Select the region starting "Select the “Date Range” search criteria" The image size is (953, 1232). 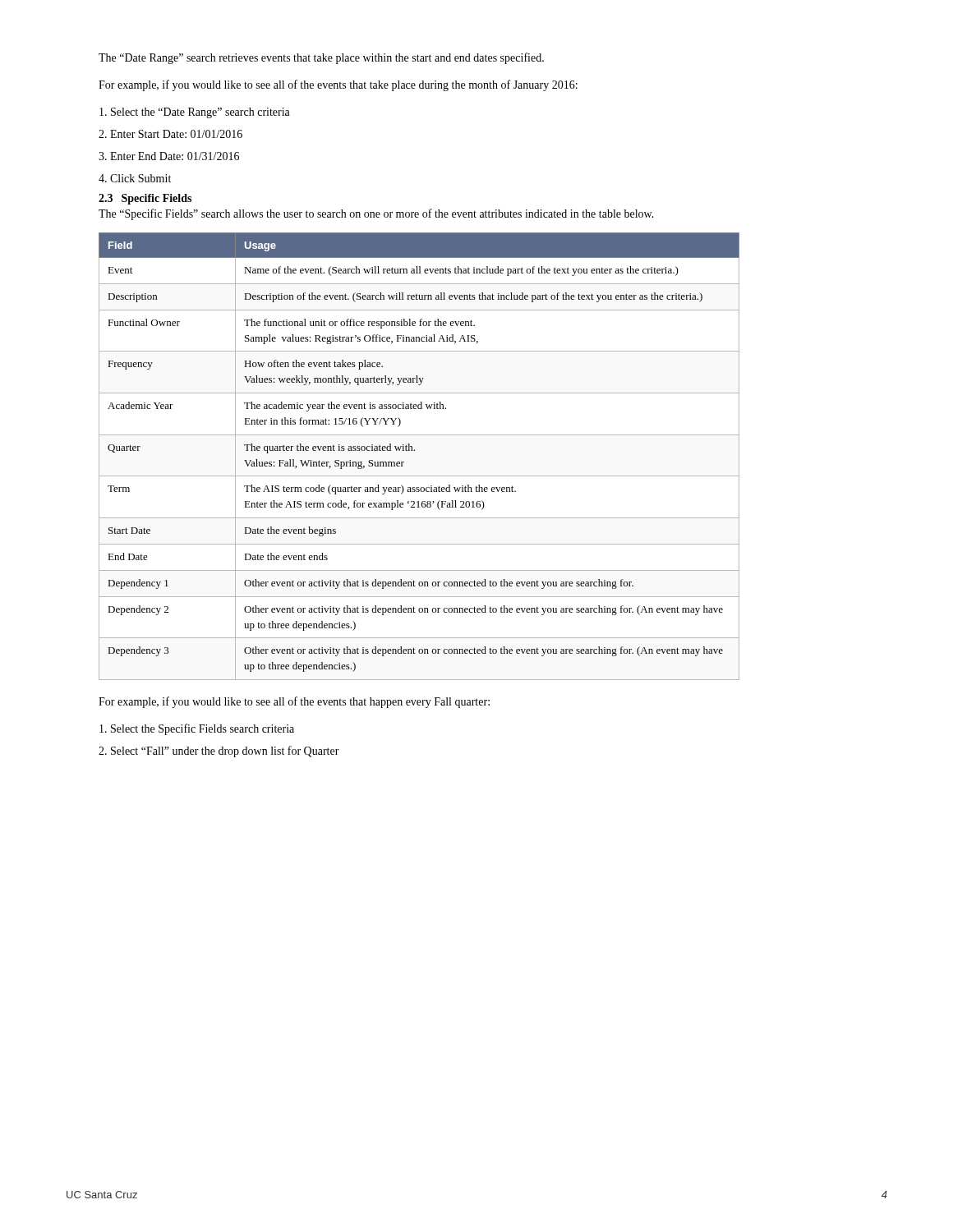[x=194, y=112]
